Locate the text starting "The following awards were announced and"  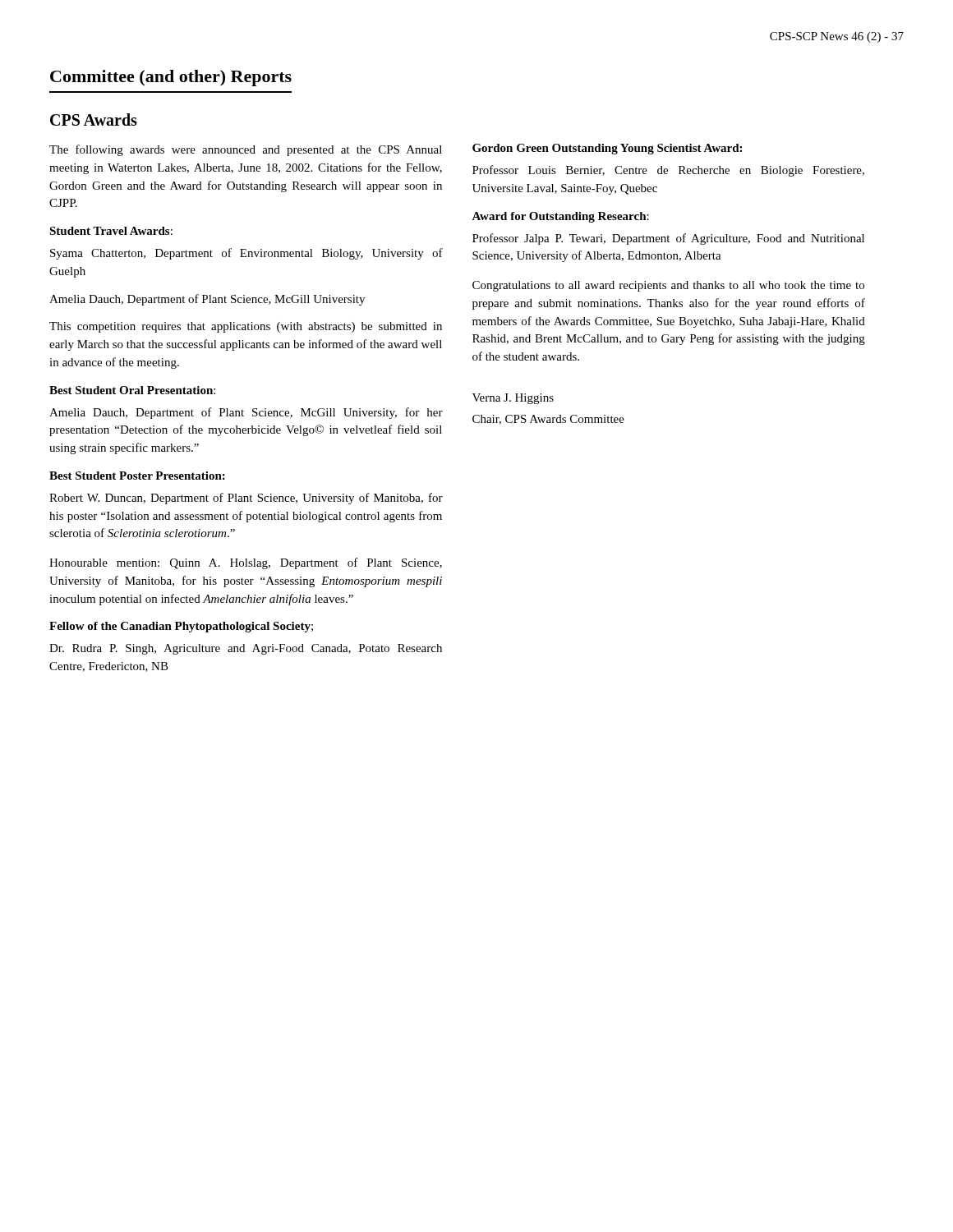point(246,176)
